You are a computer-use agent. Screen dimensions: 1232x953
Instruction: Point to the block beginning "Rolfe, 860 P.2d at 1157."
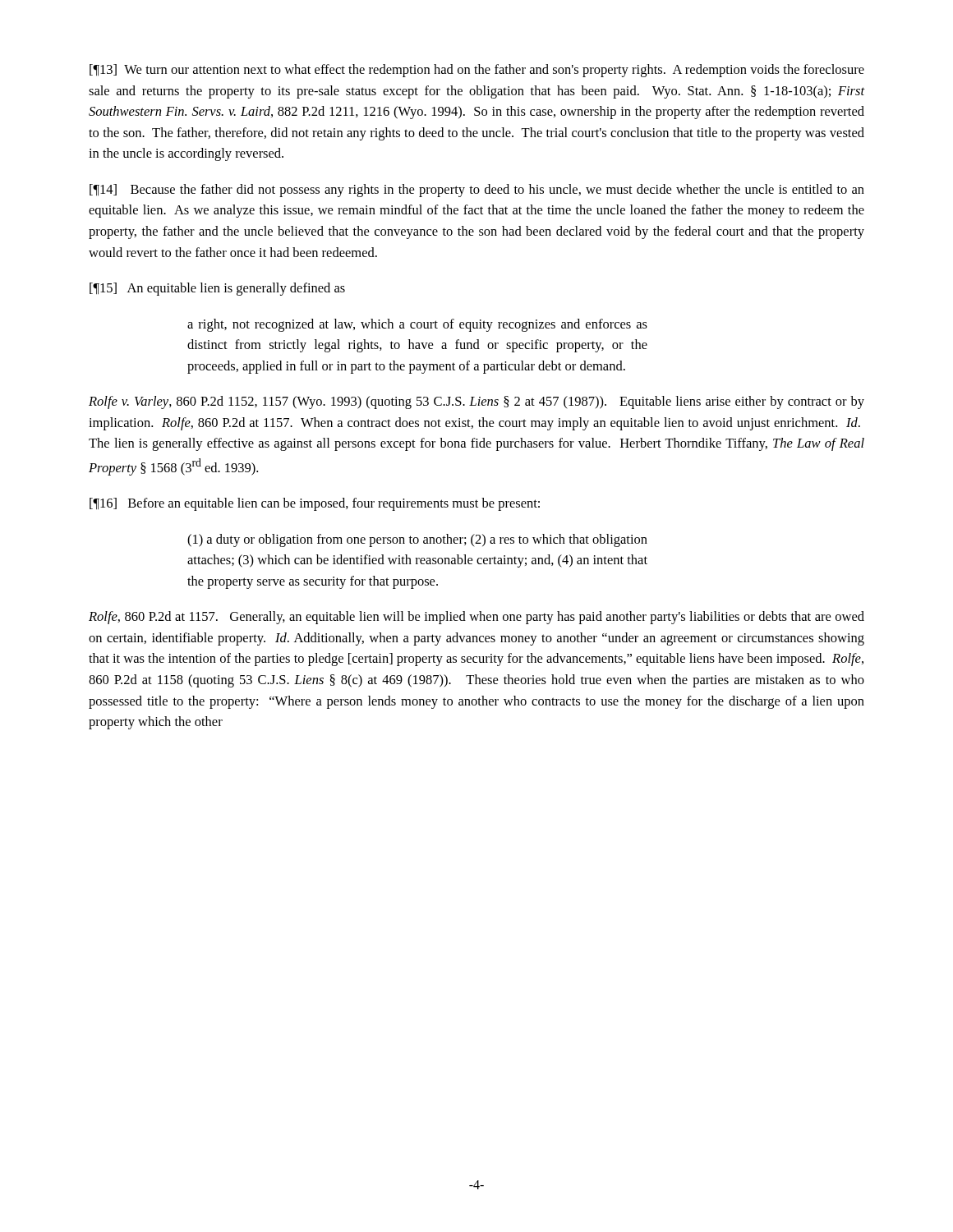pyautogui.click(x=476, y=669)
